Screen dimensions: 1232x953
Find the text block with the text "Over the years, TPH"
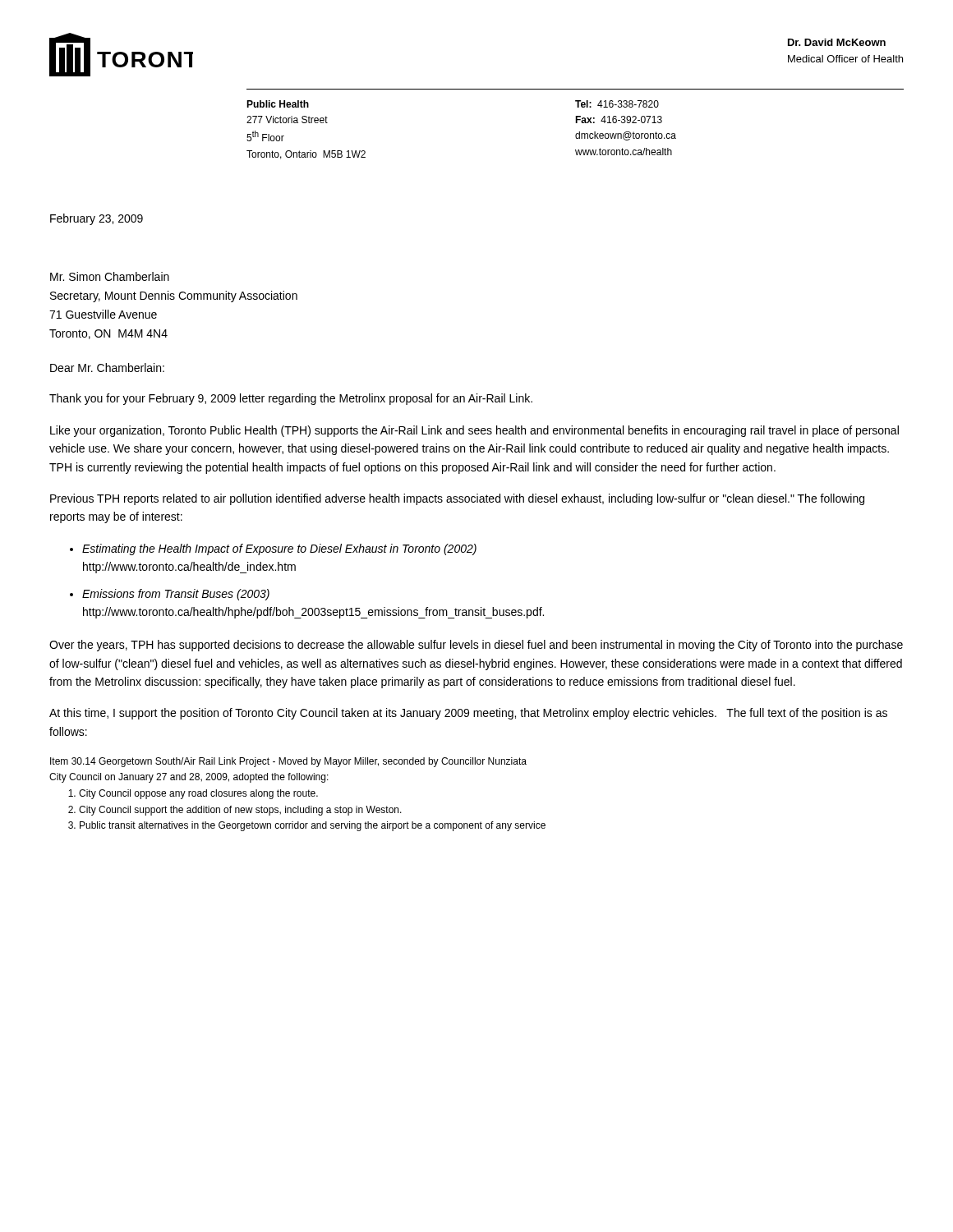[x=476, y=663]
